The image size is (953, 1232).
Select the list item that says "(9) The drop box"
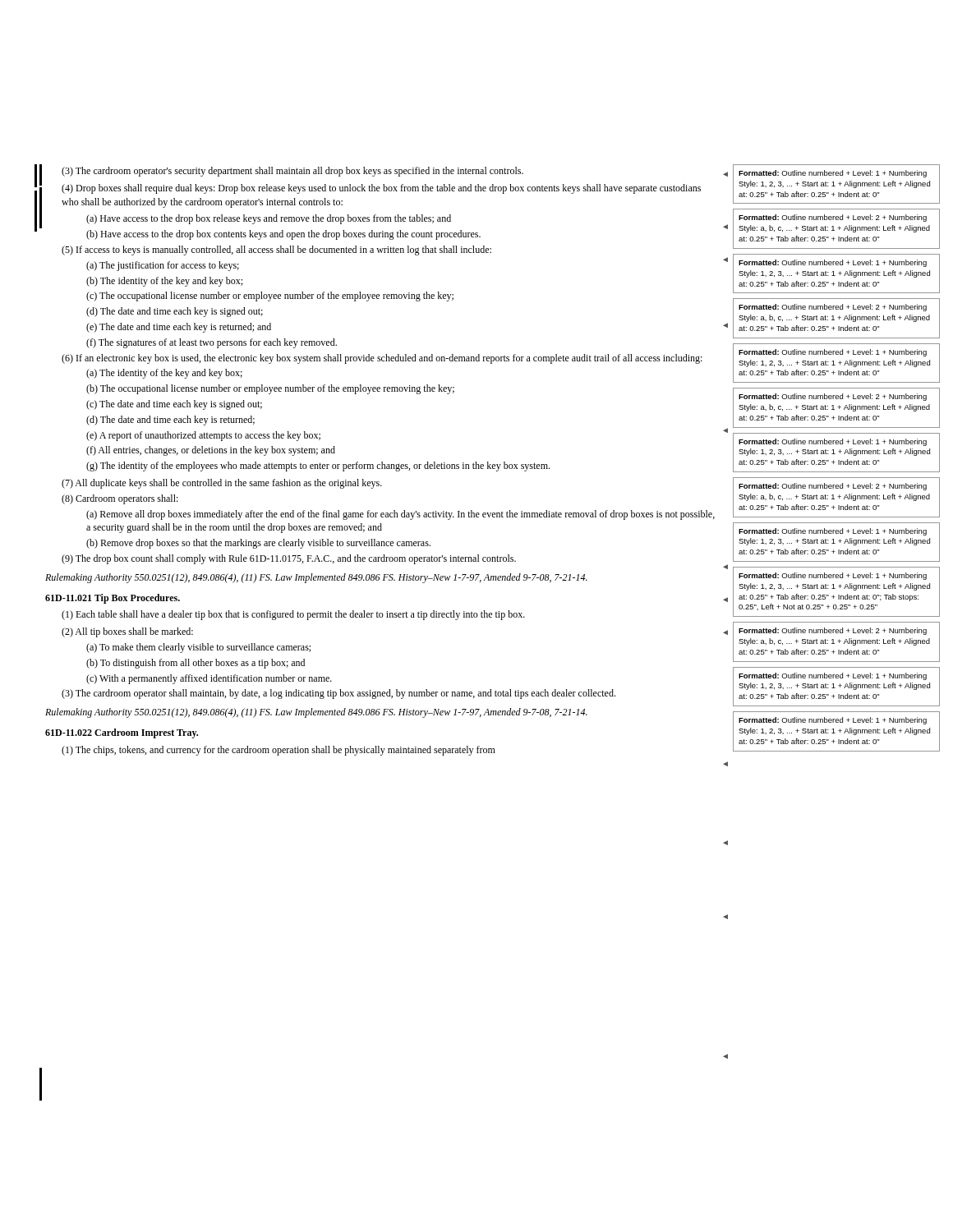(x=289, y=558)
